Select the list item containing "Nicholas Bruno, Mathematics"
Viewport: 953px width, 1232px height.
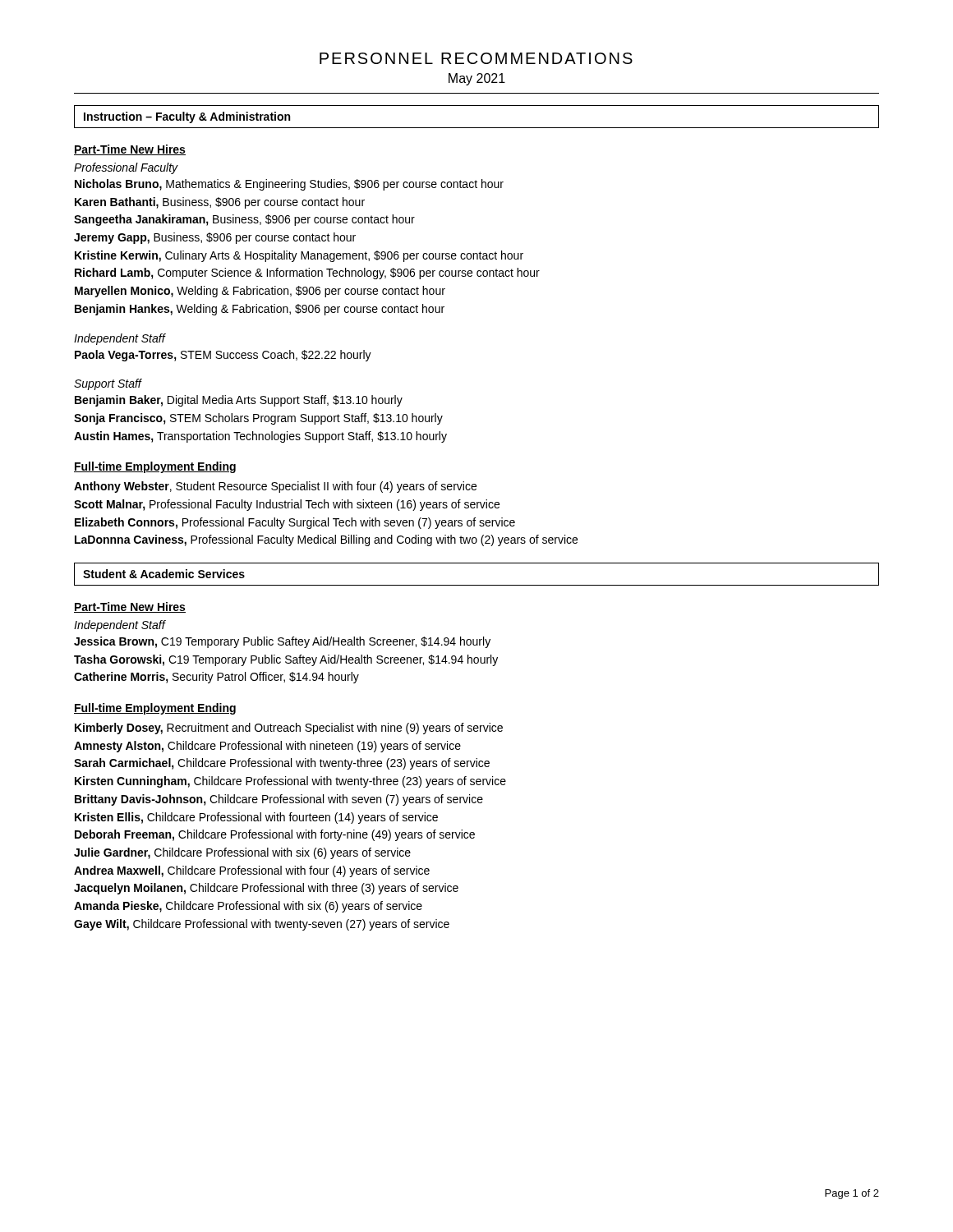pos(289,184)
